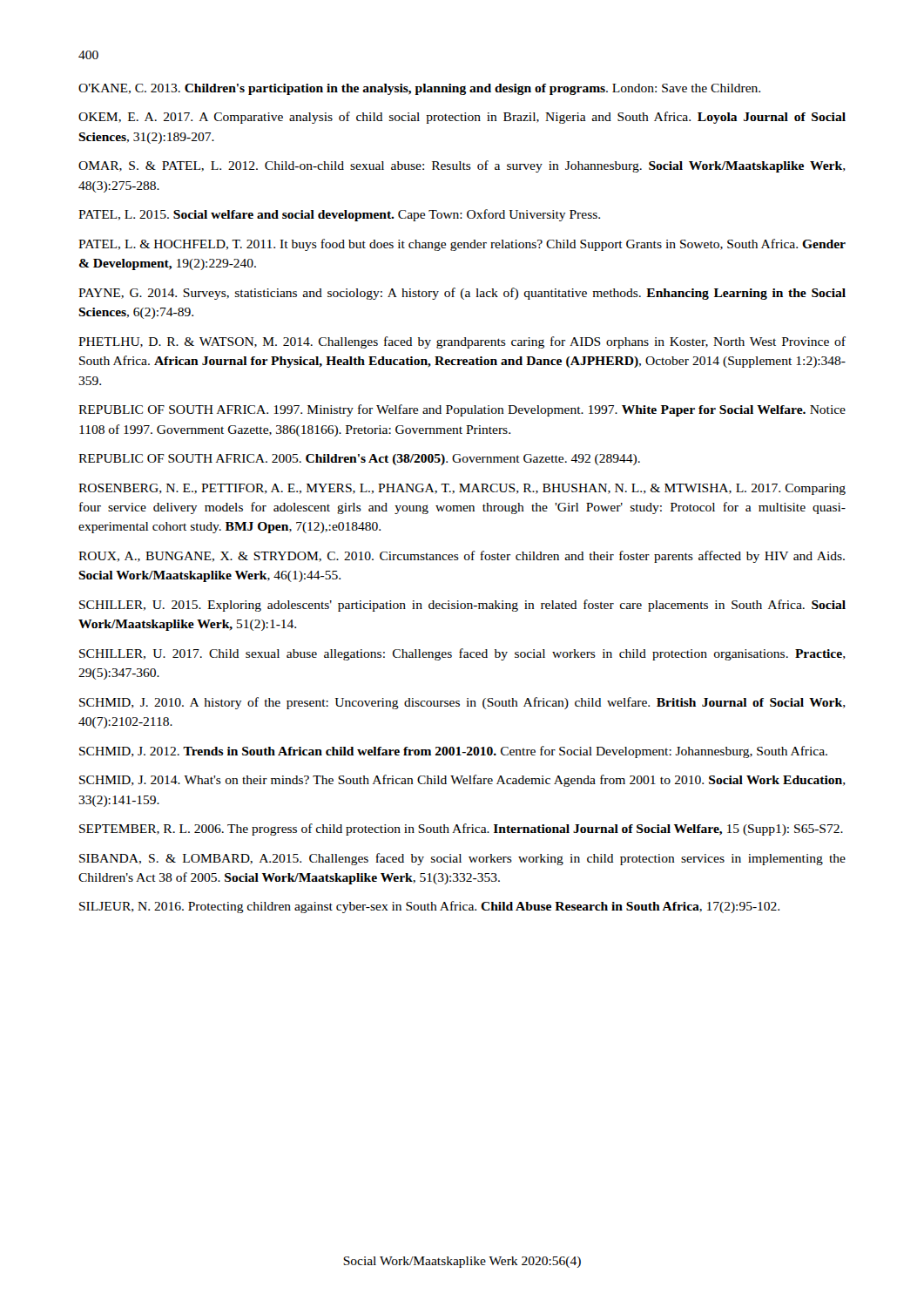Locate the block of text that opens with "PHETLHU, D. R. &"
The width and height of the screenshot is (924, 1307).
tap(462, 360)
